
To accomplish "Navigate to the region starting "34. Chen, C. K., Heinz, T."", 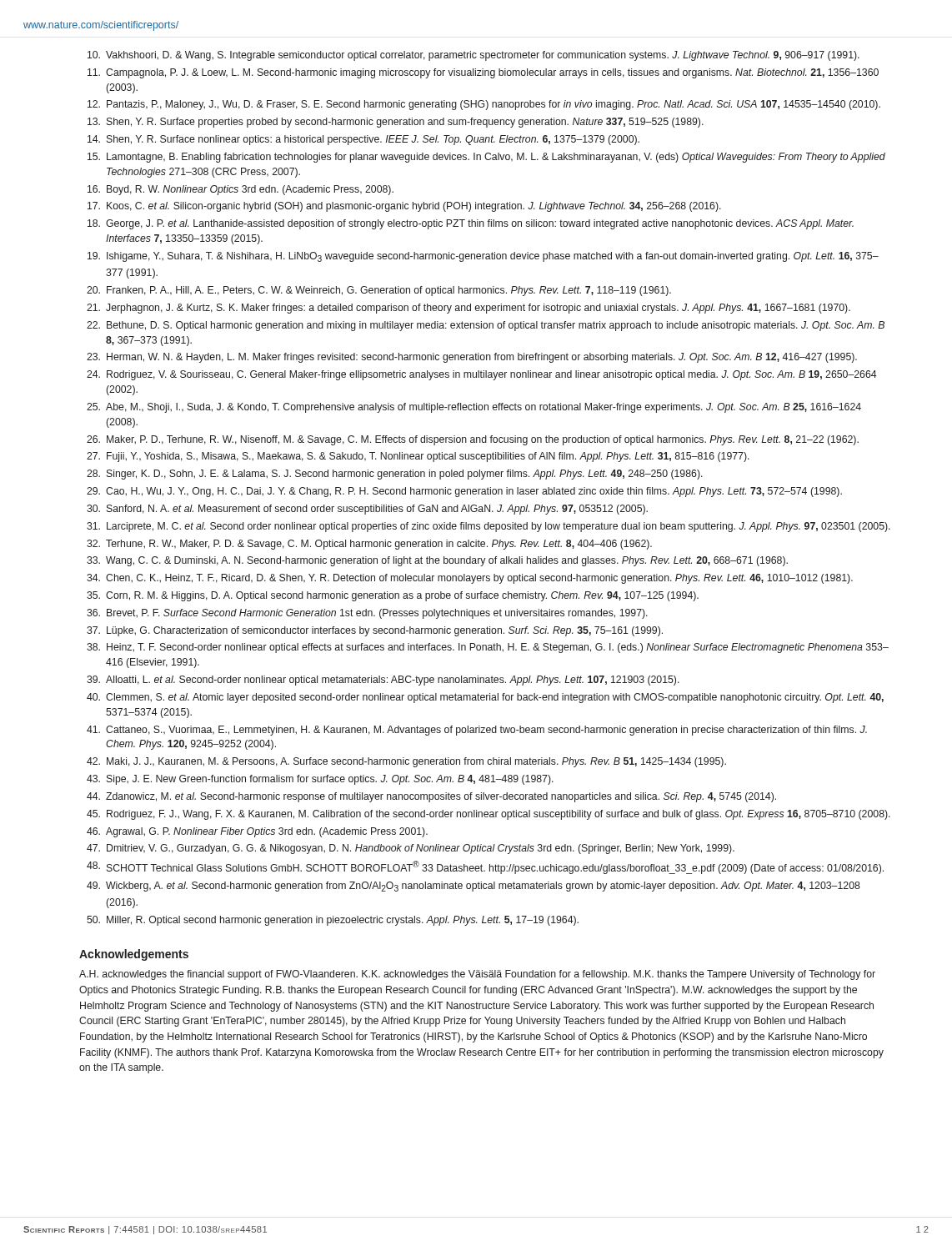I will 486,579.
